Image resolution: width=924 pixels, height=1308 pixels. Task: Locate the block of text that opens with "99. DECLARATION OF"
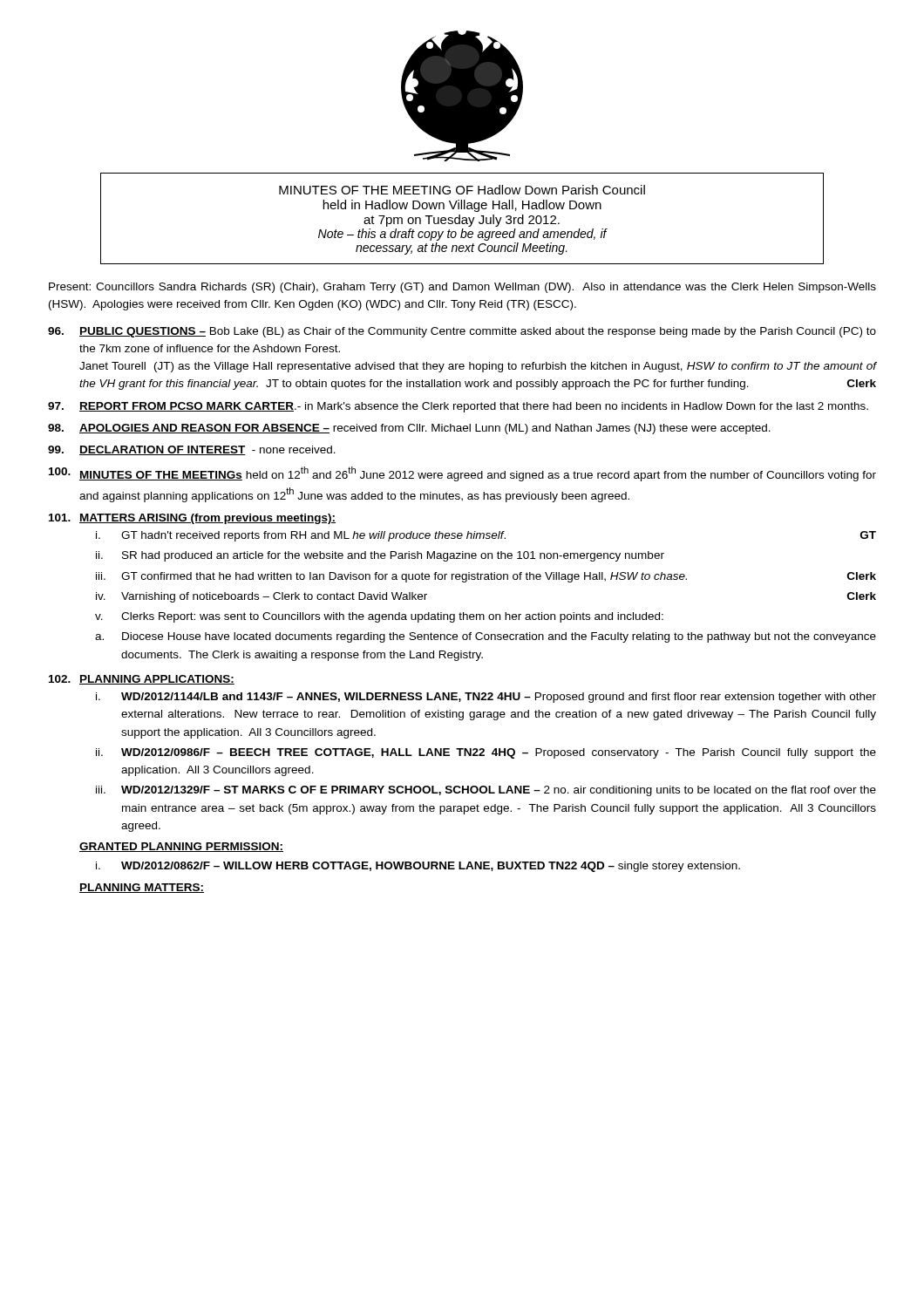[x=192, y=450]
